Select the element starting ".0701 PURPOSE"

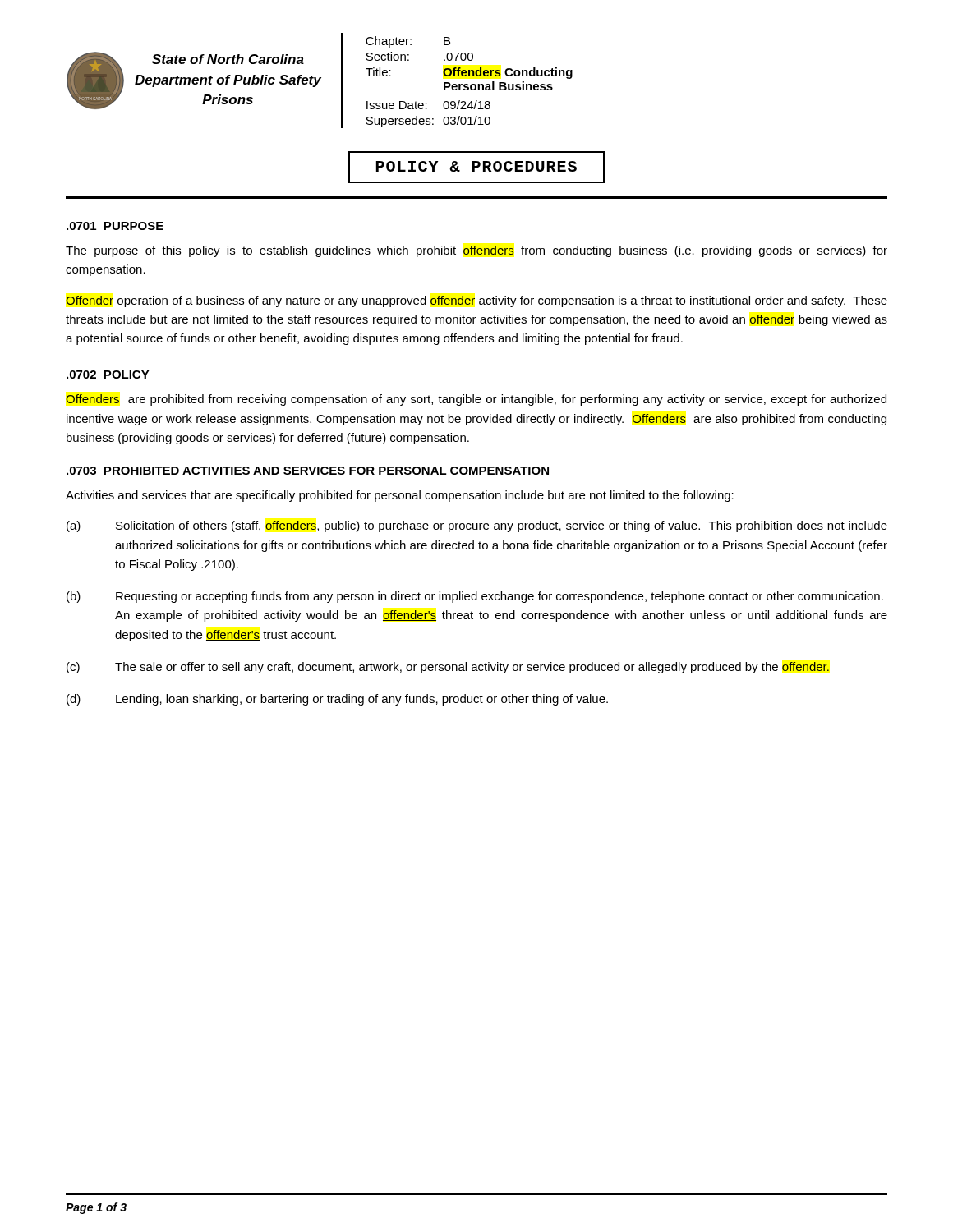pos(115,225)
